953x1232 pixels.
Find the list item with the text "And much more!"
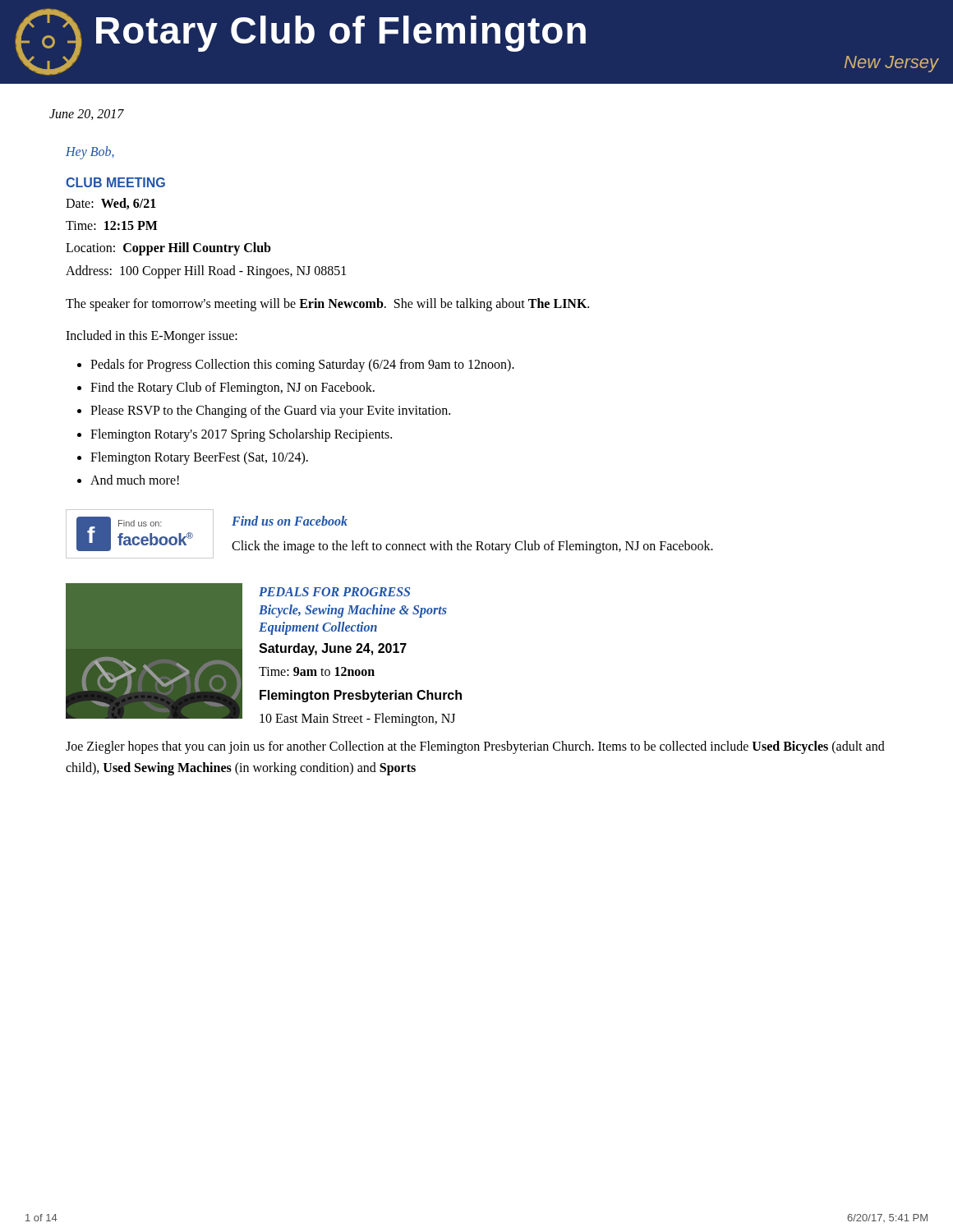135,480
